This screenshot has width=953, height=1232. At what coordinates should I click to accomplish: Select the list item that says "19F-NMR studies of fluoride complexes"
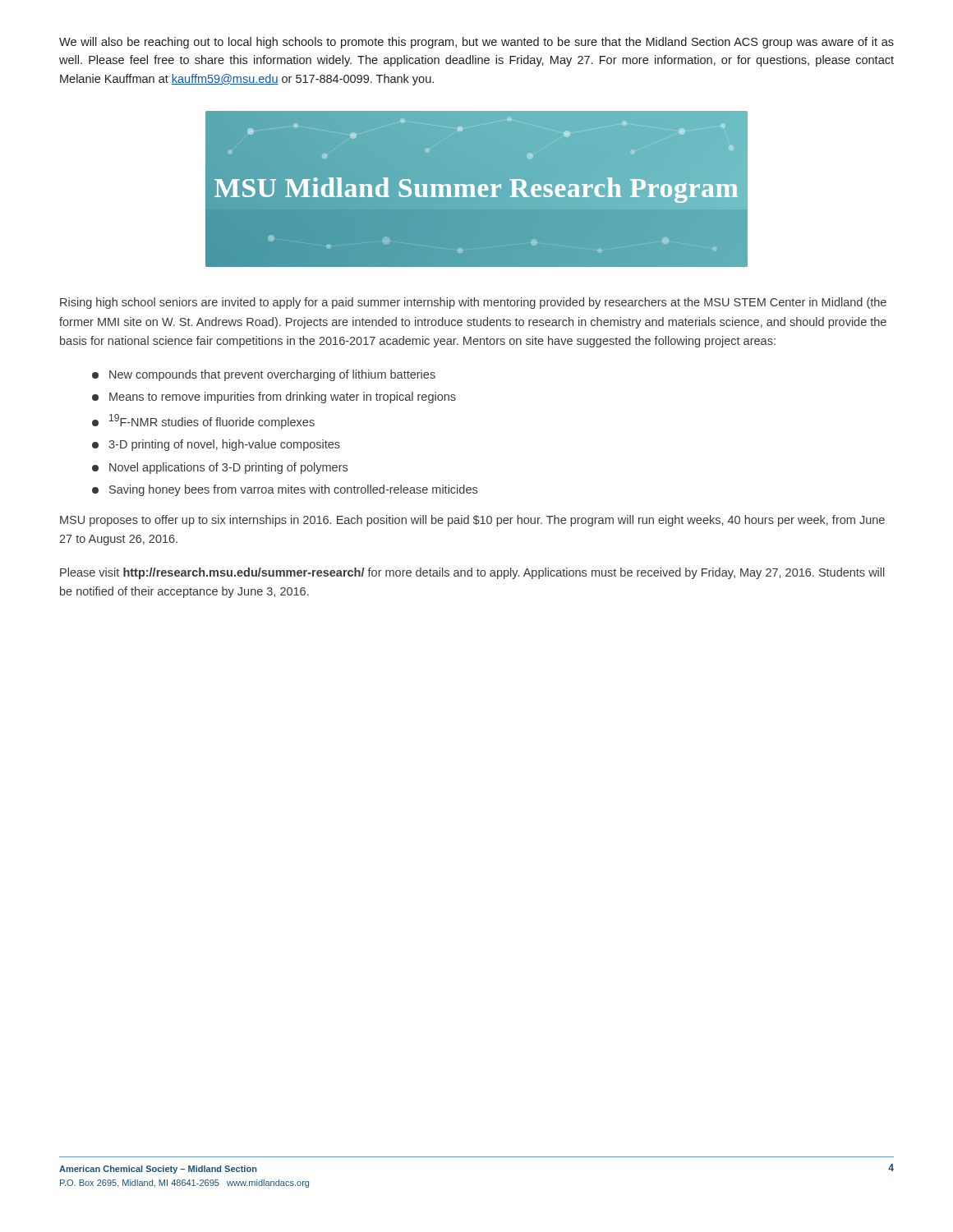point(203,421)
